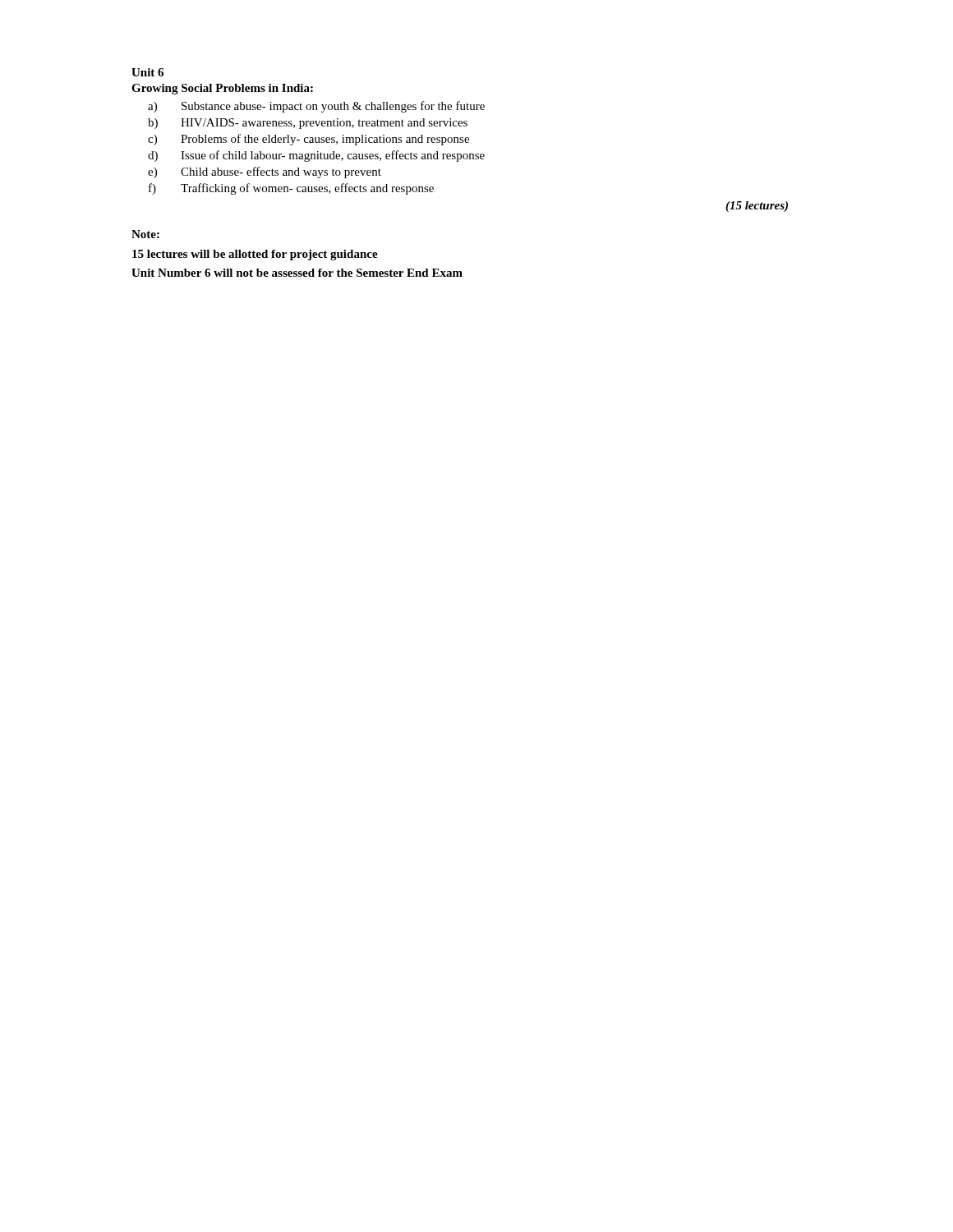
Task: Where does it say "(15 lectures)"?
Action: coord(757,205)
